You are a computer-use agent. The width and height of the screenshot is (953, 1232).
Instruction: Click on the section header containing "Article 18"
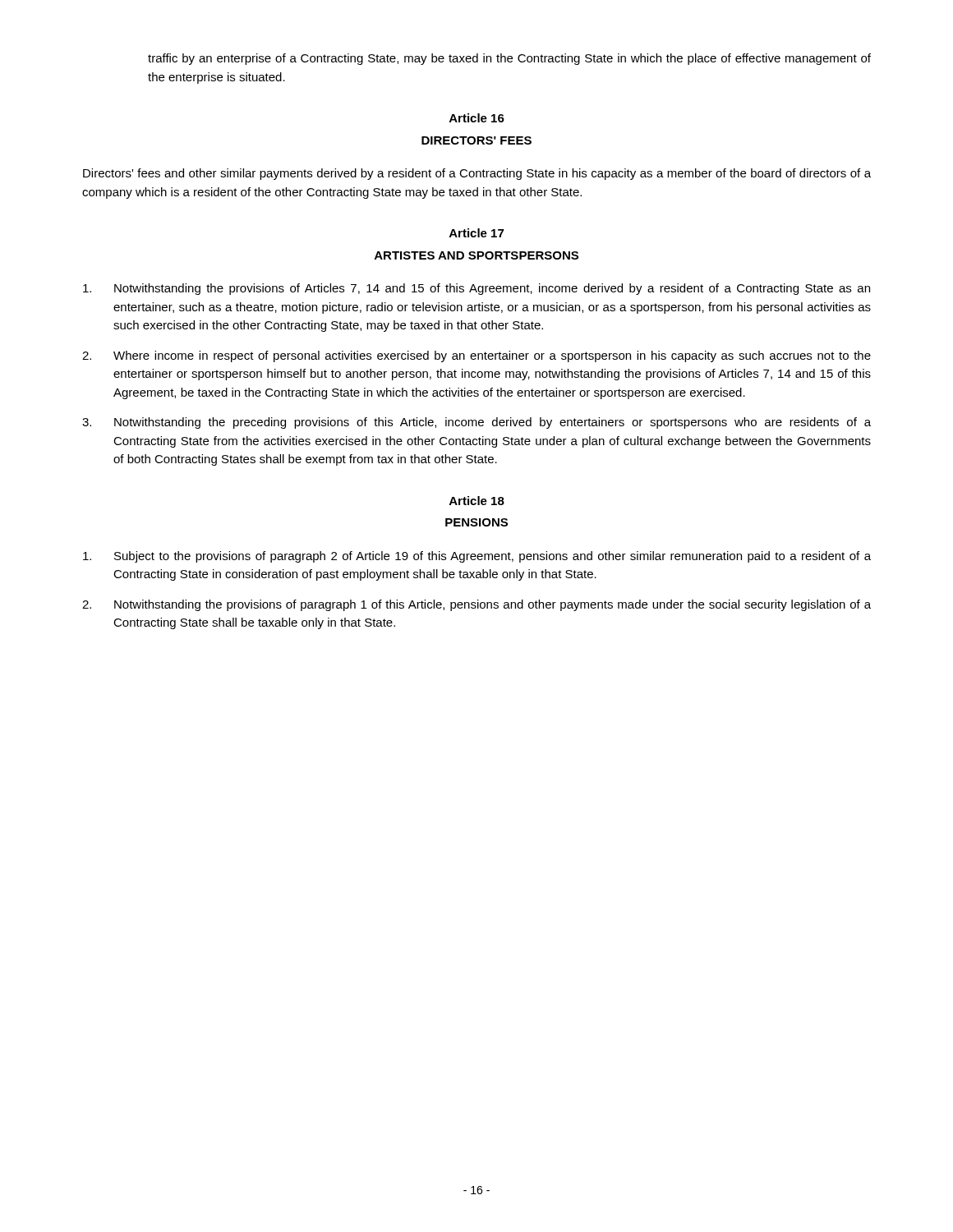click(x=476, y=500)
